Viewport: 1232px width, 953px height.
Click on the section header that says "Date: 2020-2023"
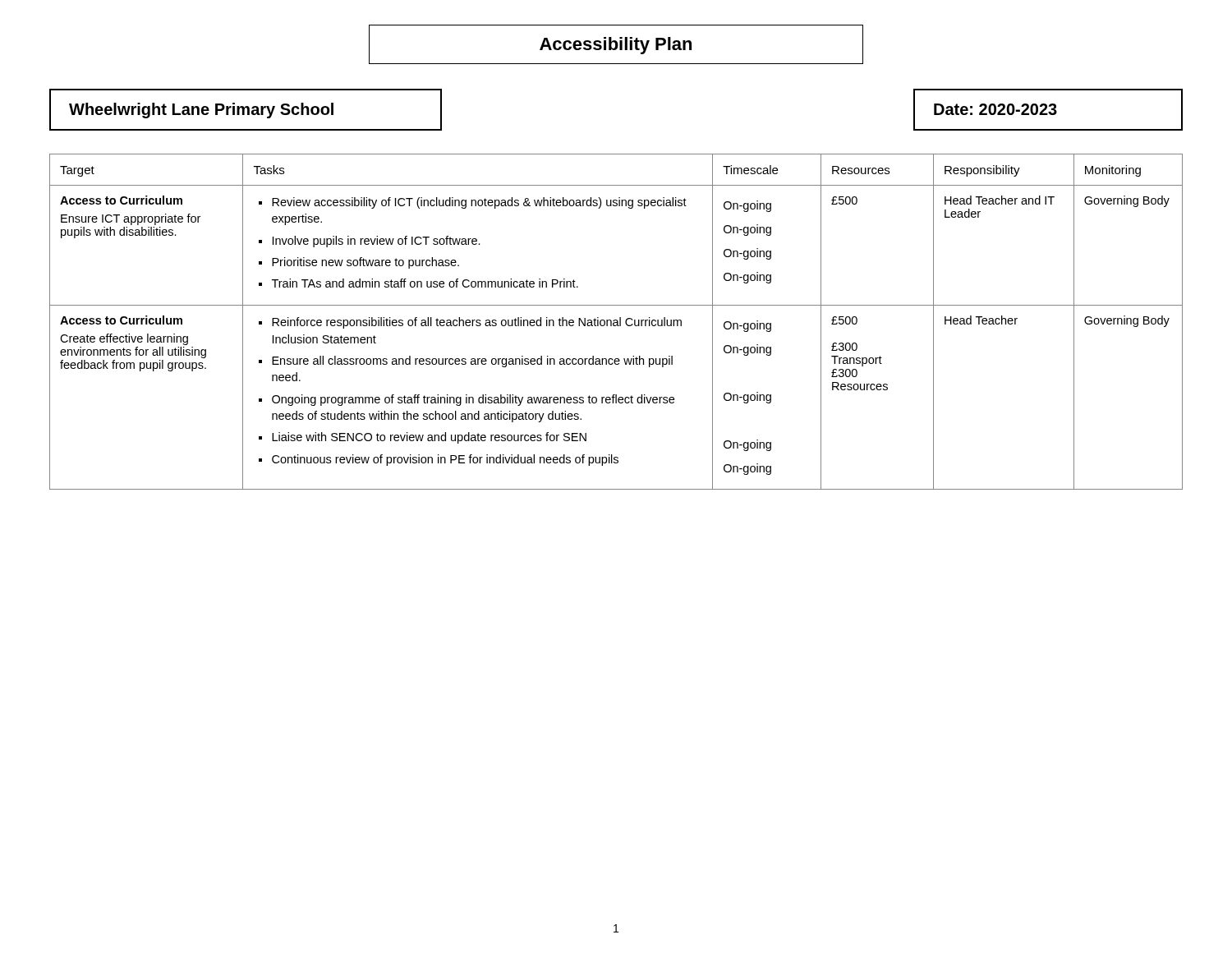[995, 110]
